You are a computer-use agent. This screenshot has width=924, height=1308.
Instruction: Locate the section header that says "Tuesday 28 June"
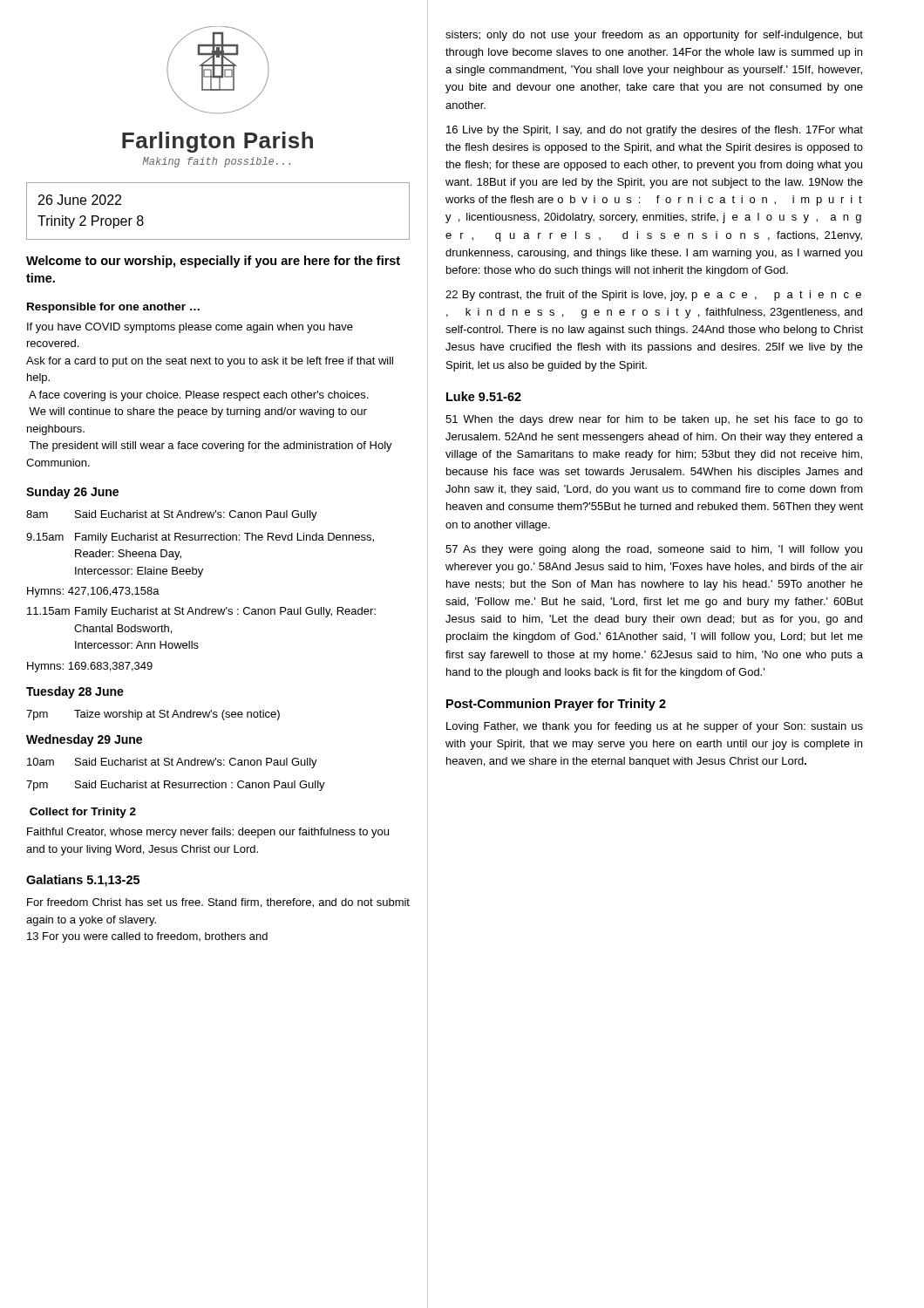tap(75, 691)
